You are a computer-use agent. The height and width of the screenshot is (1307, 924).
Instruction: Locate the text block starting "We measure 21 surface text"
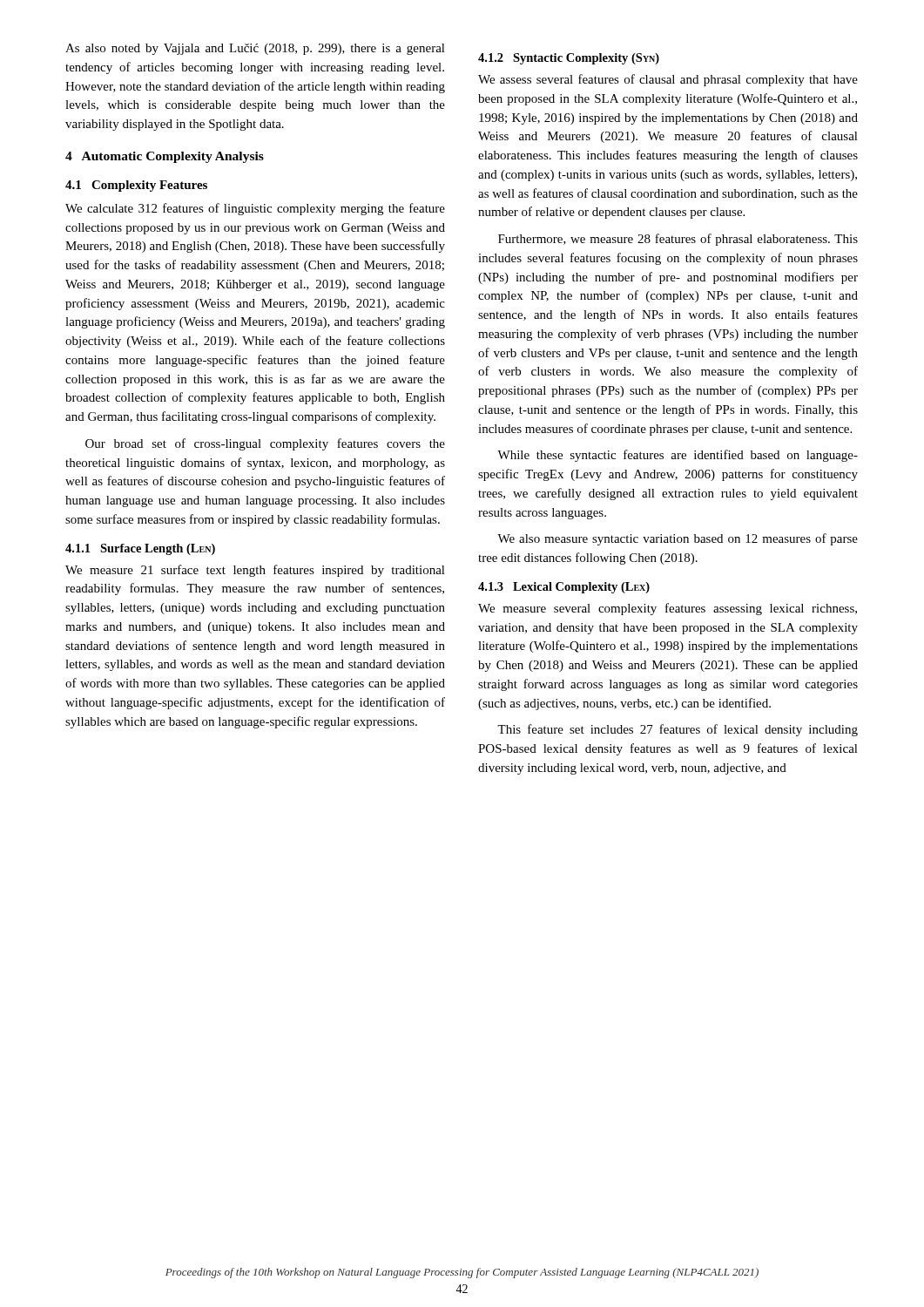[x=255, y=646]
